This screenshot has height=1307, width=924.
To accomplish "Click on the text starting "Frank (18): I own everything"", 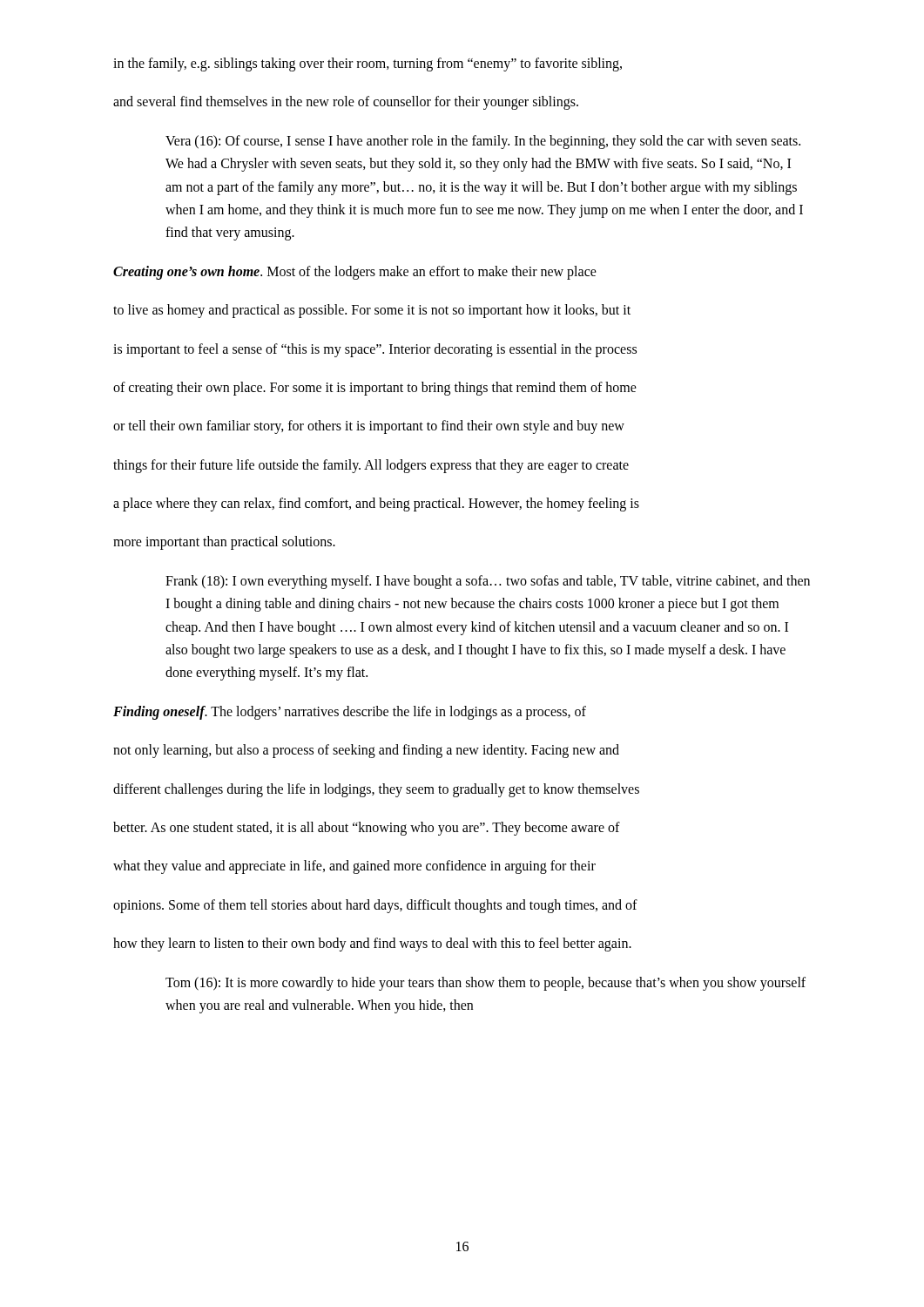I will point(488,627).
